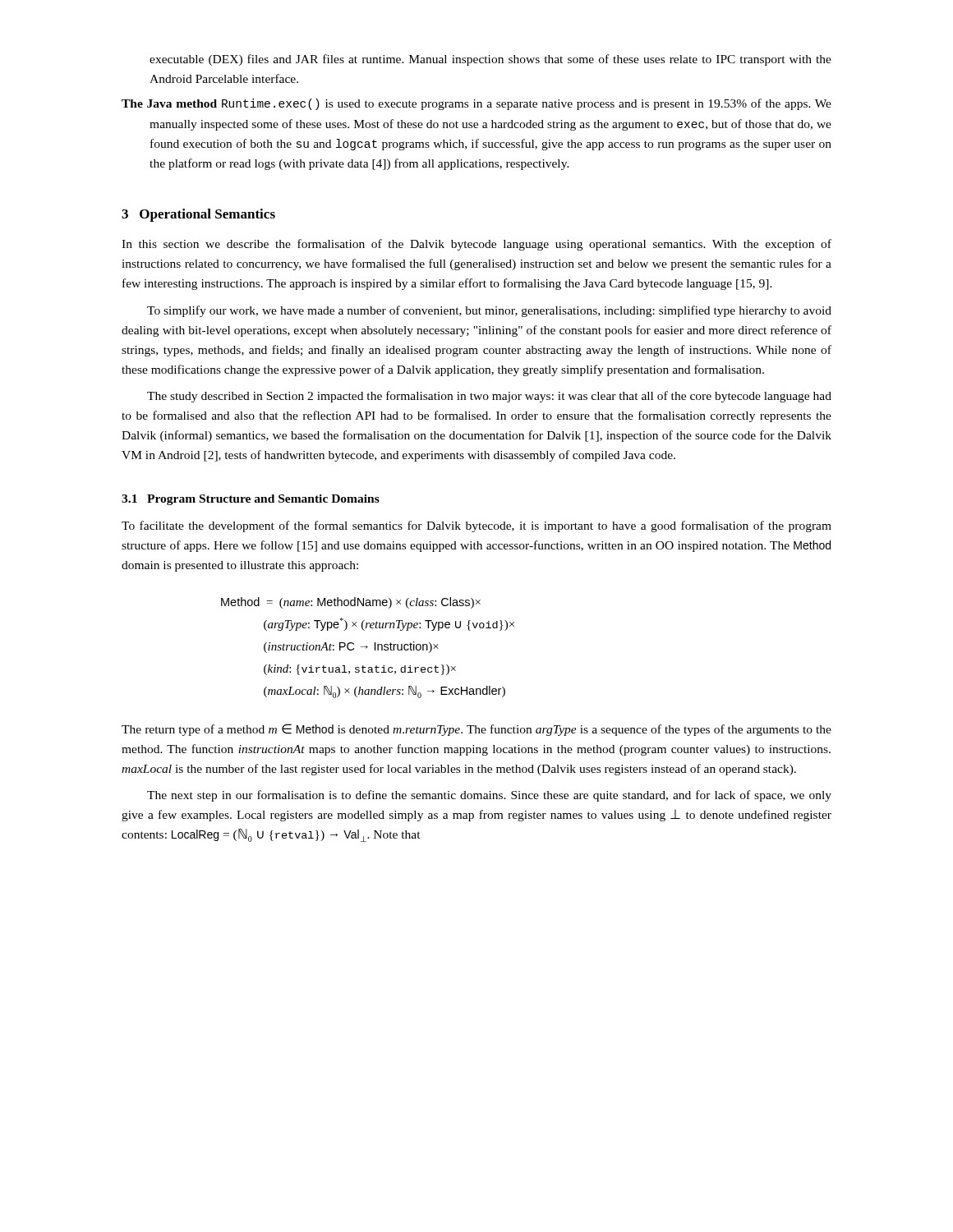Point to the passage starting "The next step in our formalisation is"

476,816
